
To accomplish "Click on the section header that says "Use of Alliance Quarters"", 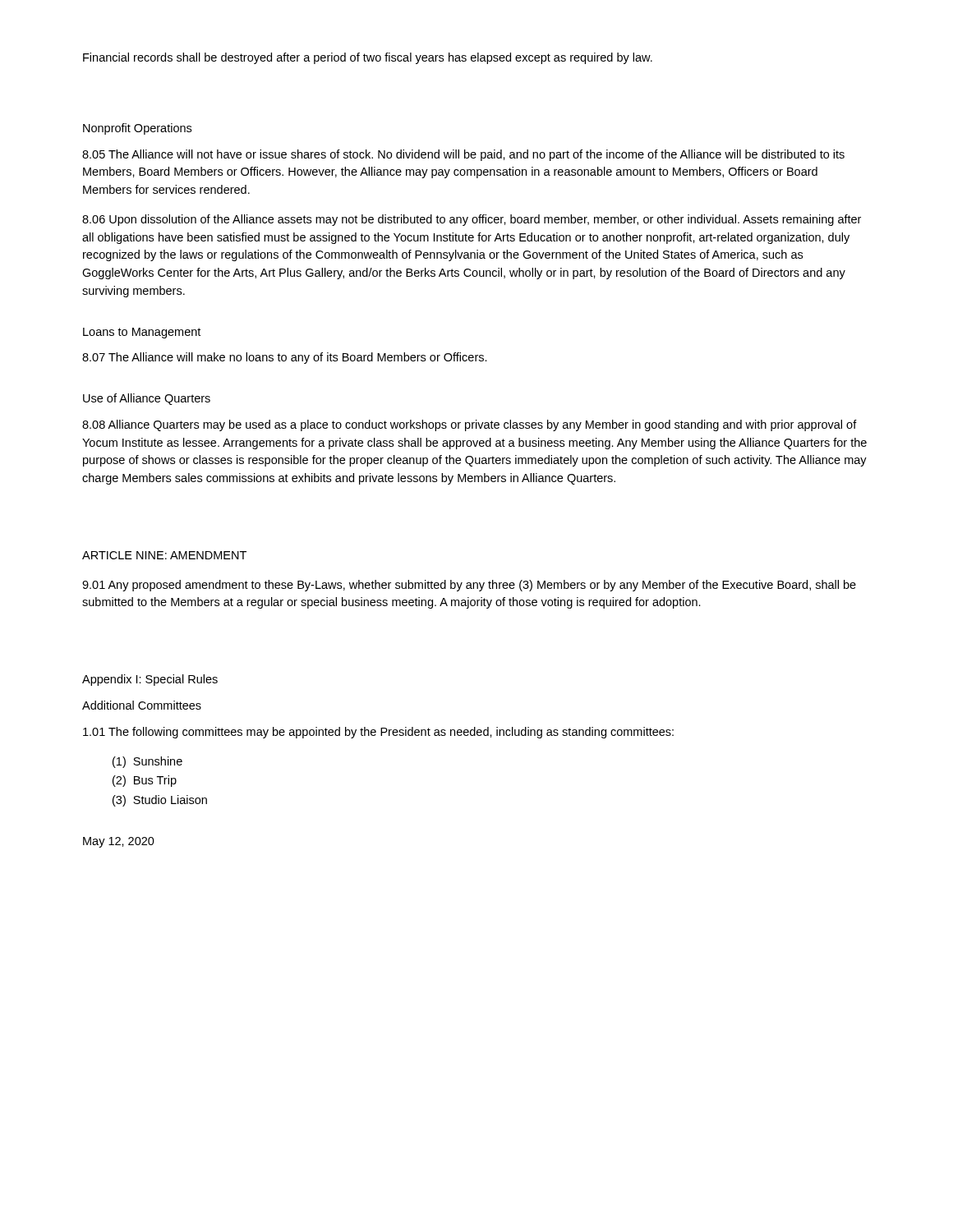I will pyautogui.click(x=146, y=398).
